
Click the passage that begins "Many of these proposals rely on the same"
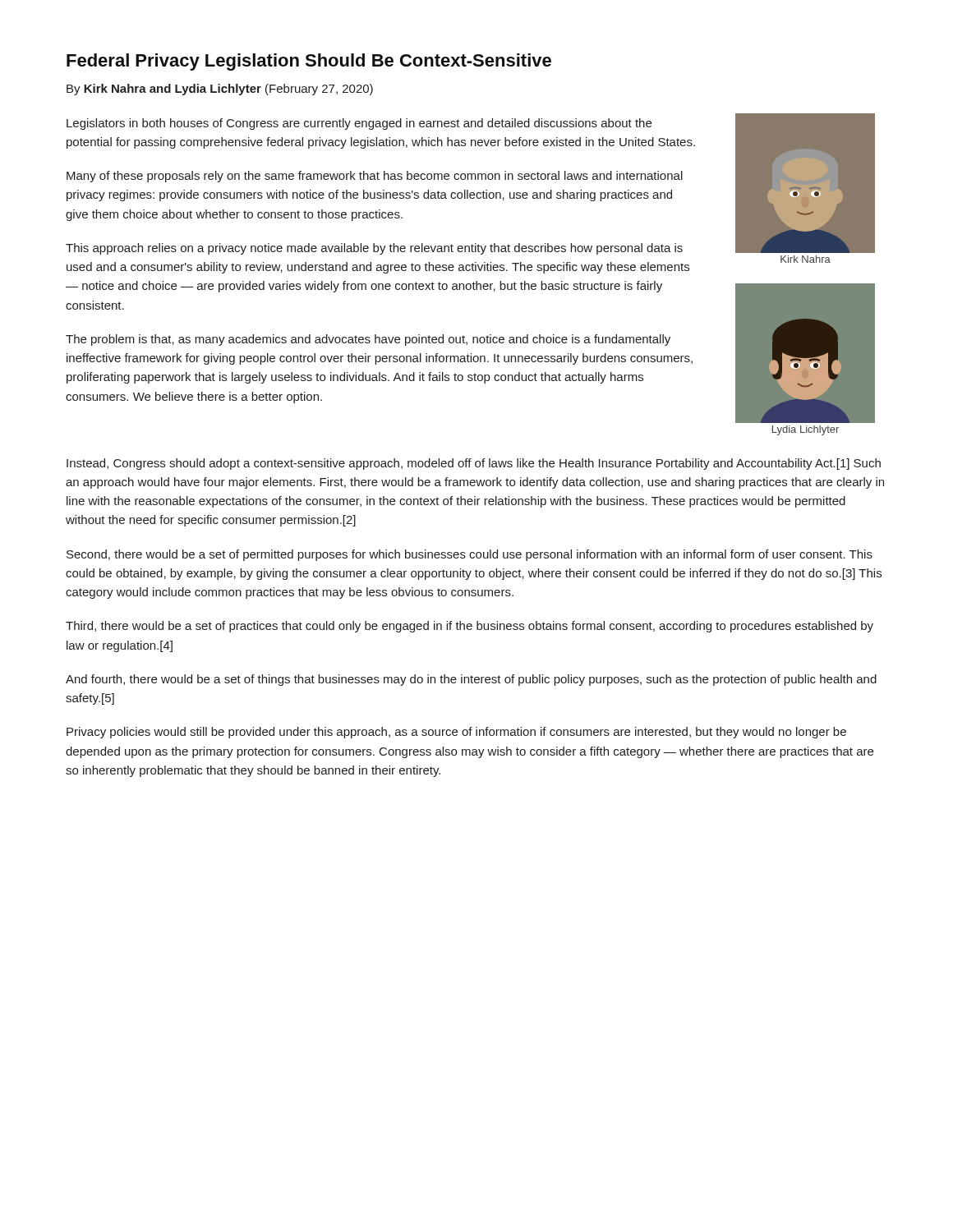coord(382,195)
